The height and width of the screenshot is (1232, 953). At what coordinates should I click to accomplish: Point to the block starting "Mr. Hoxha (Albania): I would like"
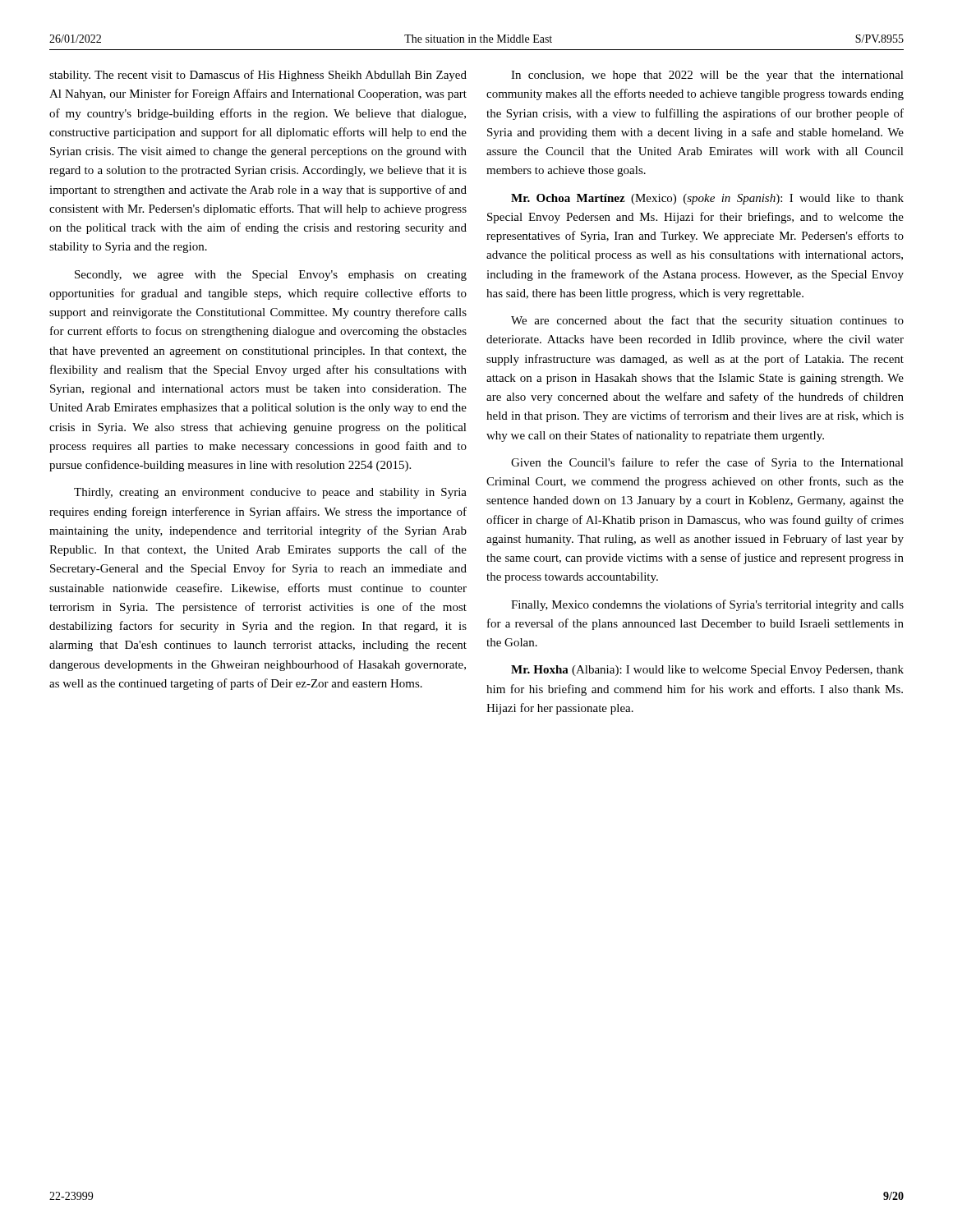point(695,689)
